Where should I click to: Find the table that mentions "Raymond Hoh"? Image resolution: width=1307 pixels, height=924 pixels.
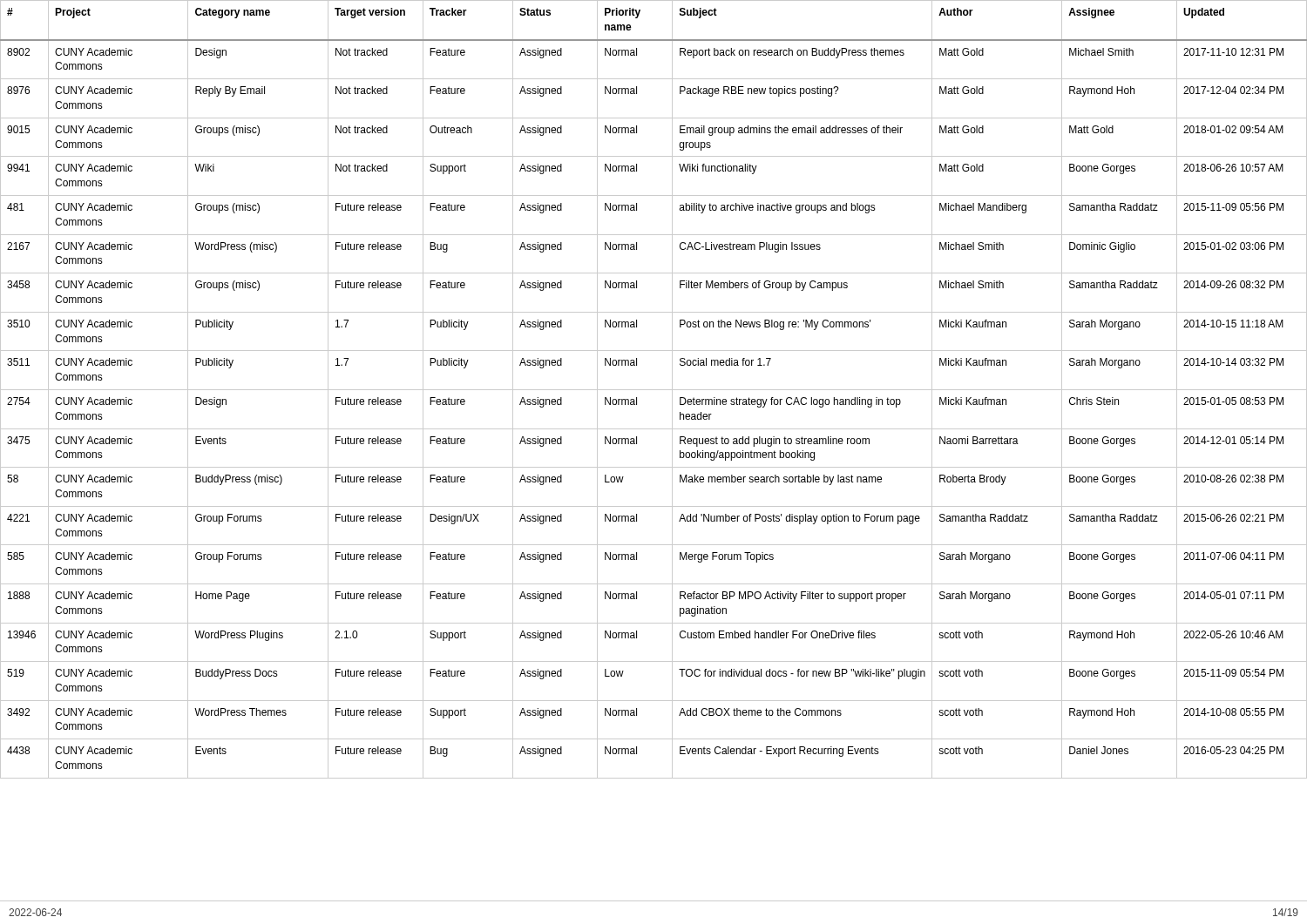(654, 389)
